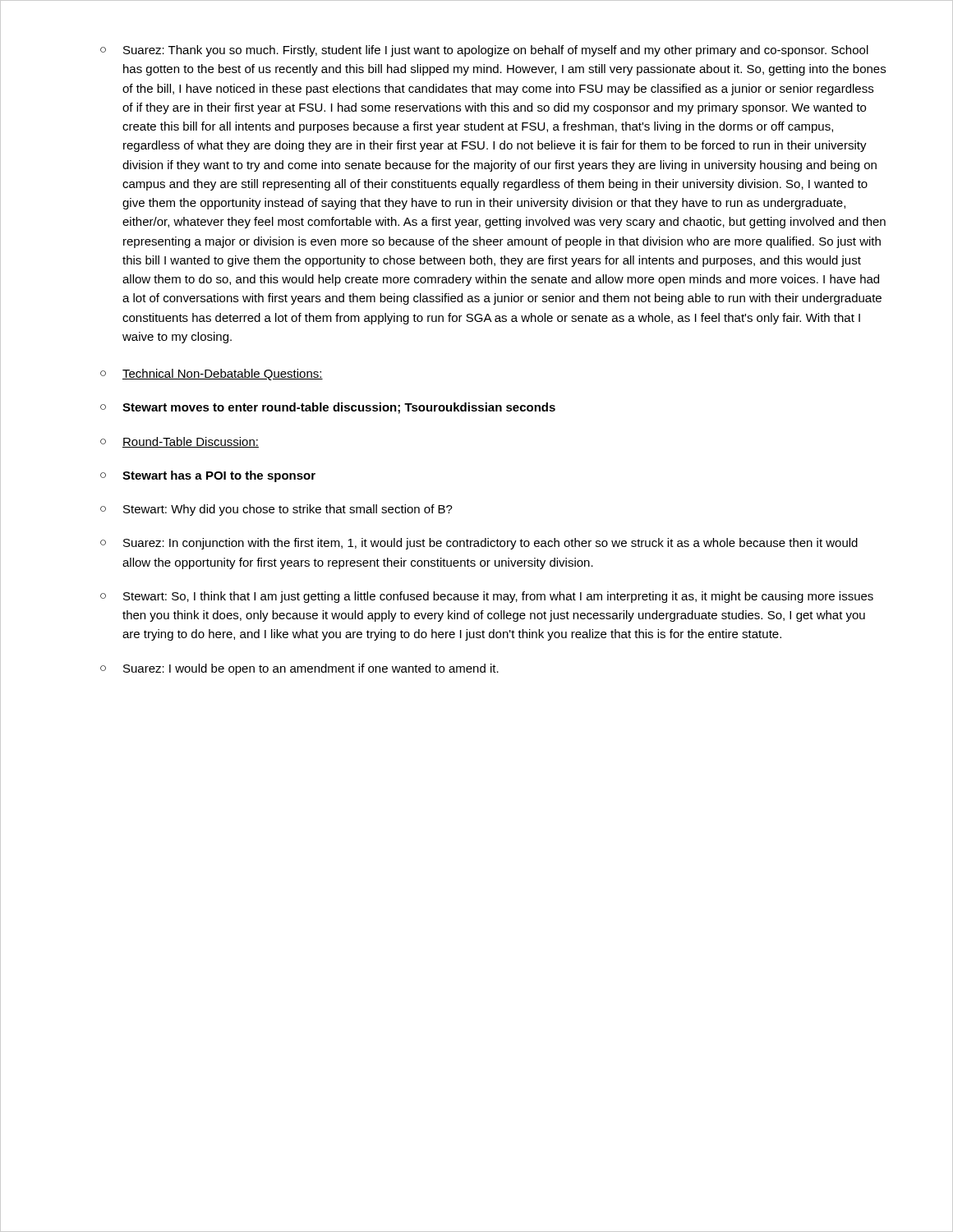Find the block on this page that starts "○ Suarez: Thank you so much. Firstly, student"
The image size is (953, 1232).
[x=493, y=193]
